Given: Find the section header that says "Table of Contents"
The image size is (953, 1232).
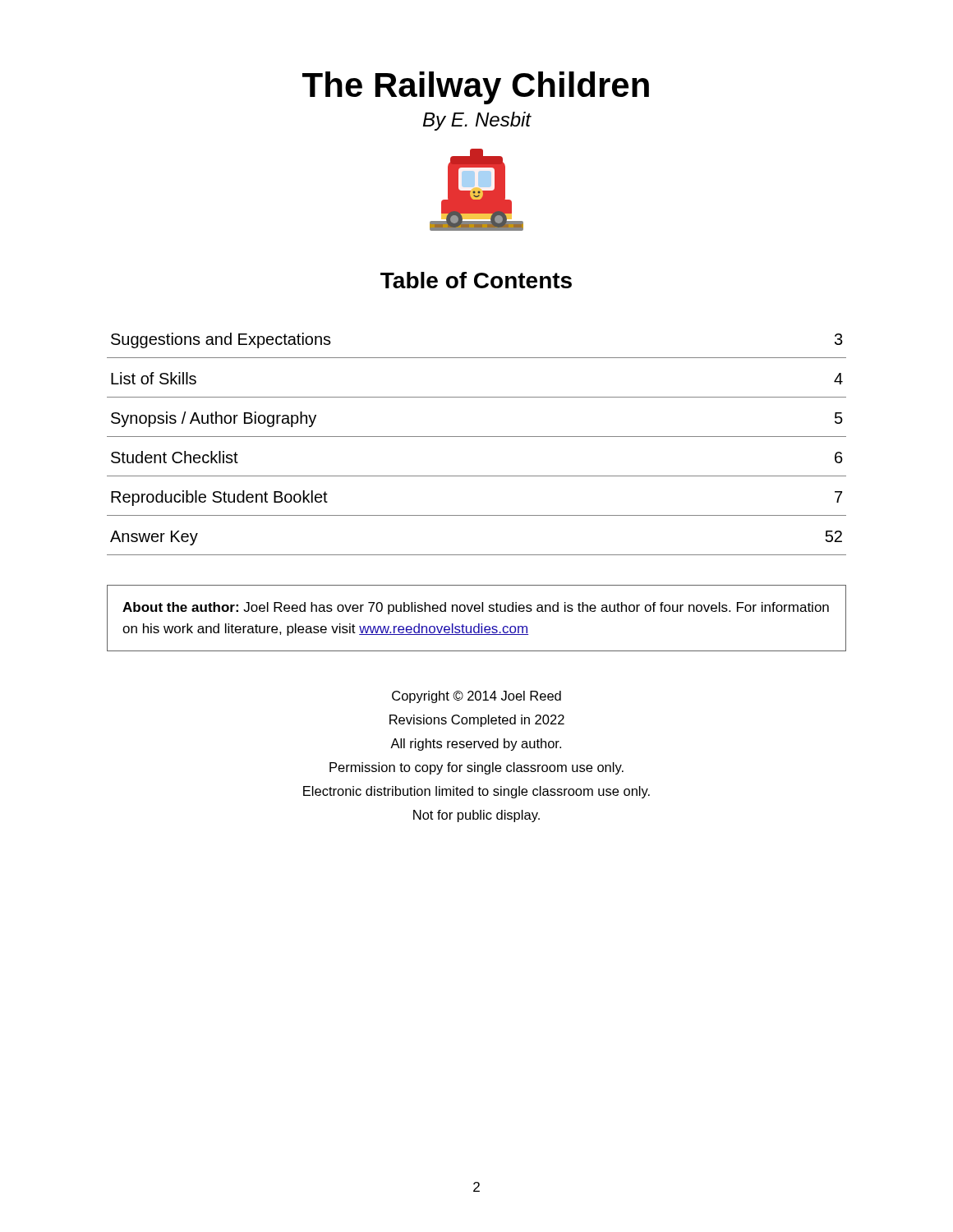Looking at the screenshot, I should pos(476,281).
